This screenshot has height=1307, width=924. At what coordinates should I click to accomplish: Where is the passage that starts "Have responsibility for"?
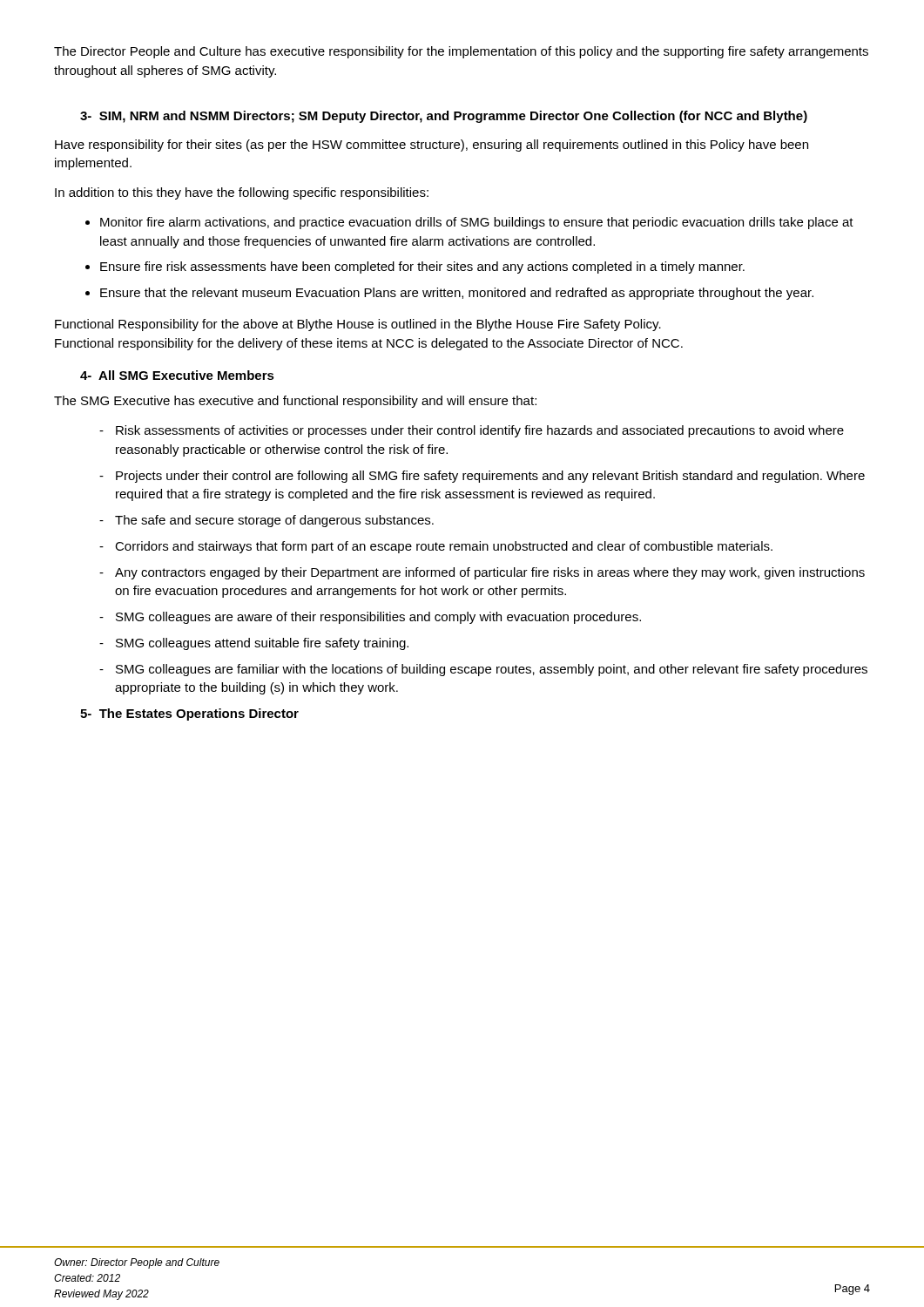click(x=432, y=153)
